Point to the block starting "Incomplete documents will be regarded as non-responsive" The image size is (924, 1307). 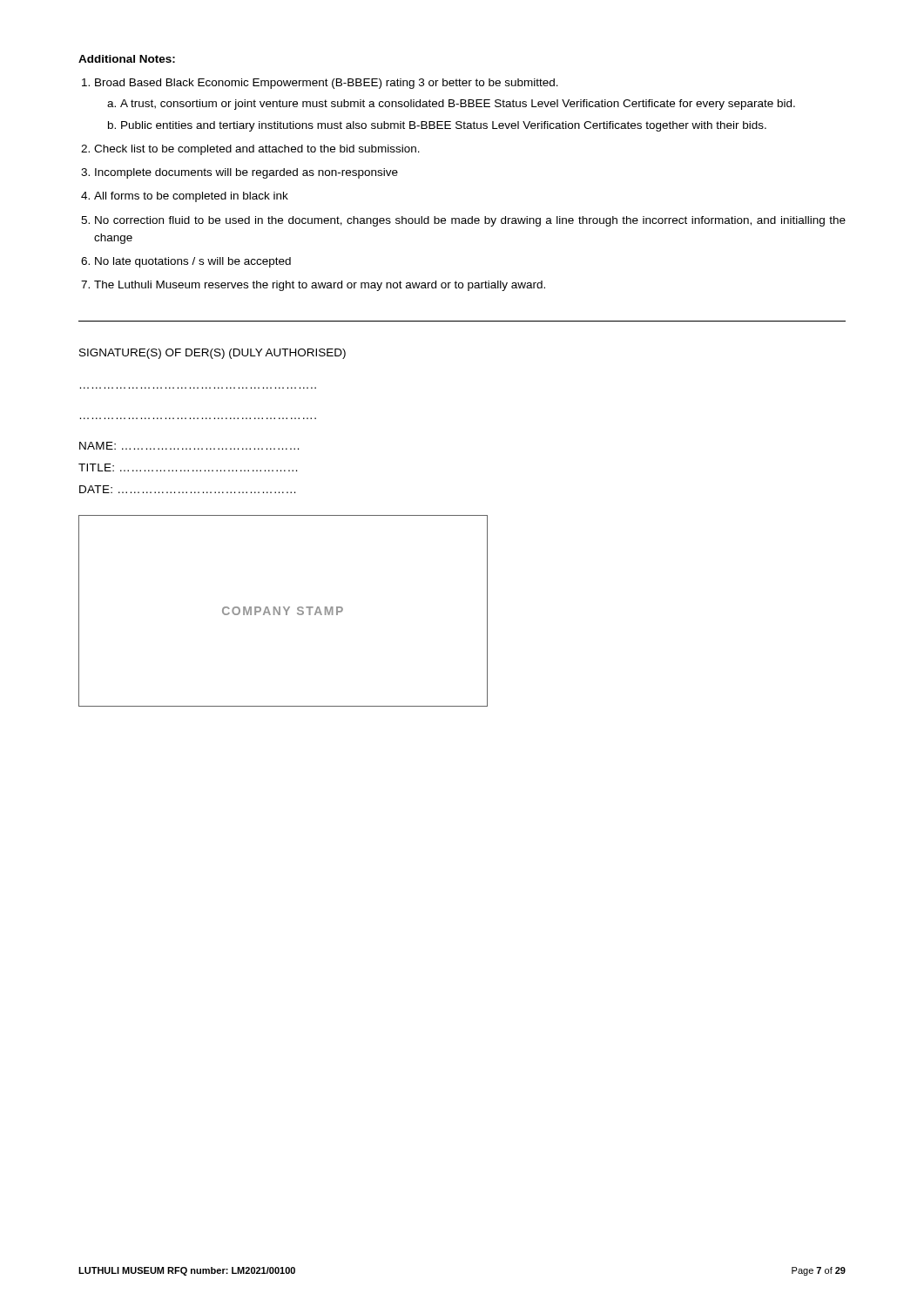pyautogui.click(x=246, y=173)
